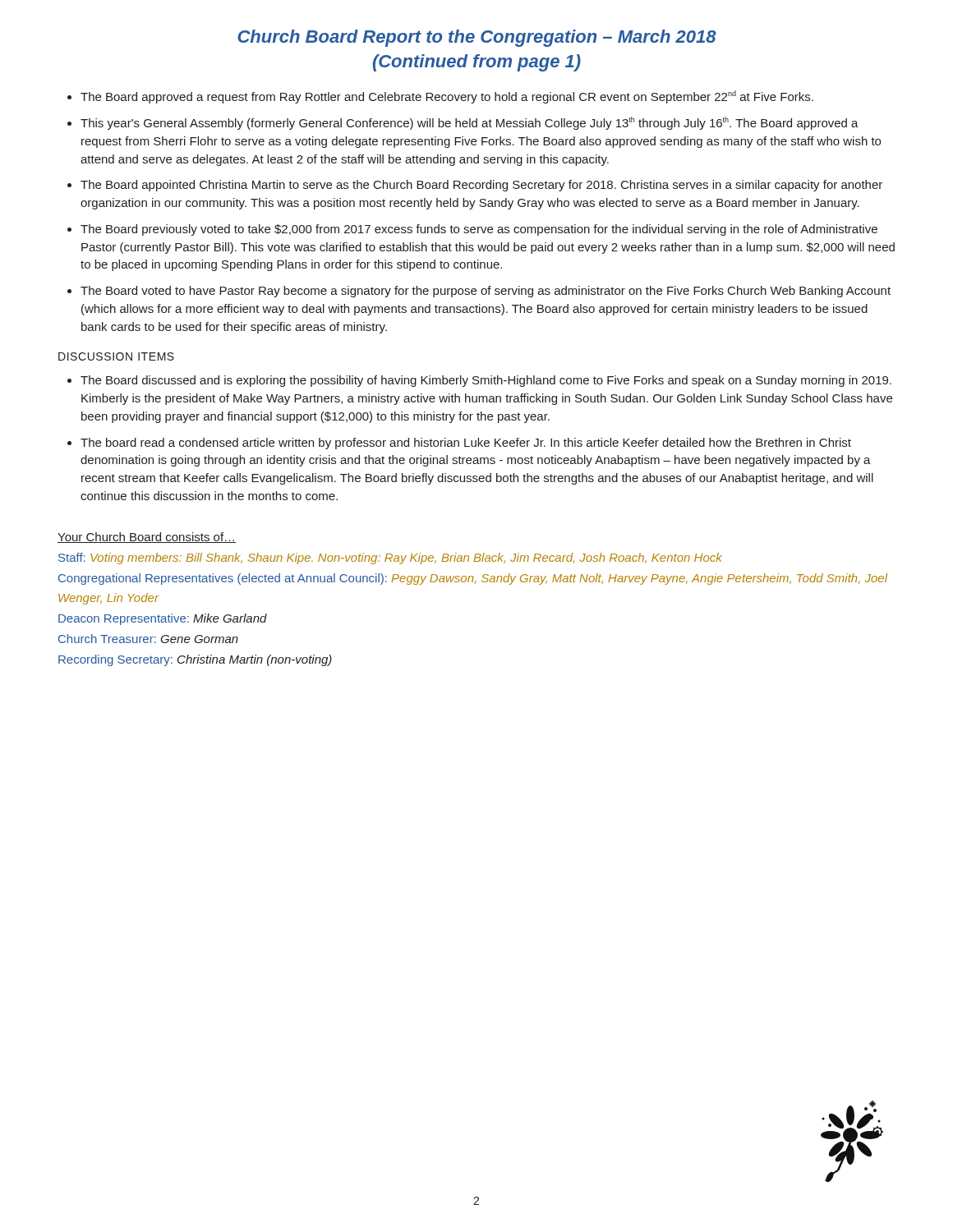Locate the element starting "DISCUSSION ITEMS"
The image size is (953, 1232).
click(116, 357)
